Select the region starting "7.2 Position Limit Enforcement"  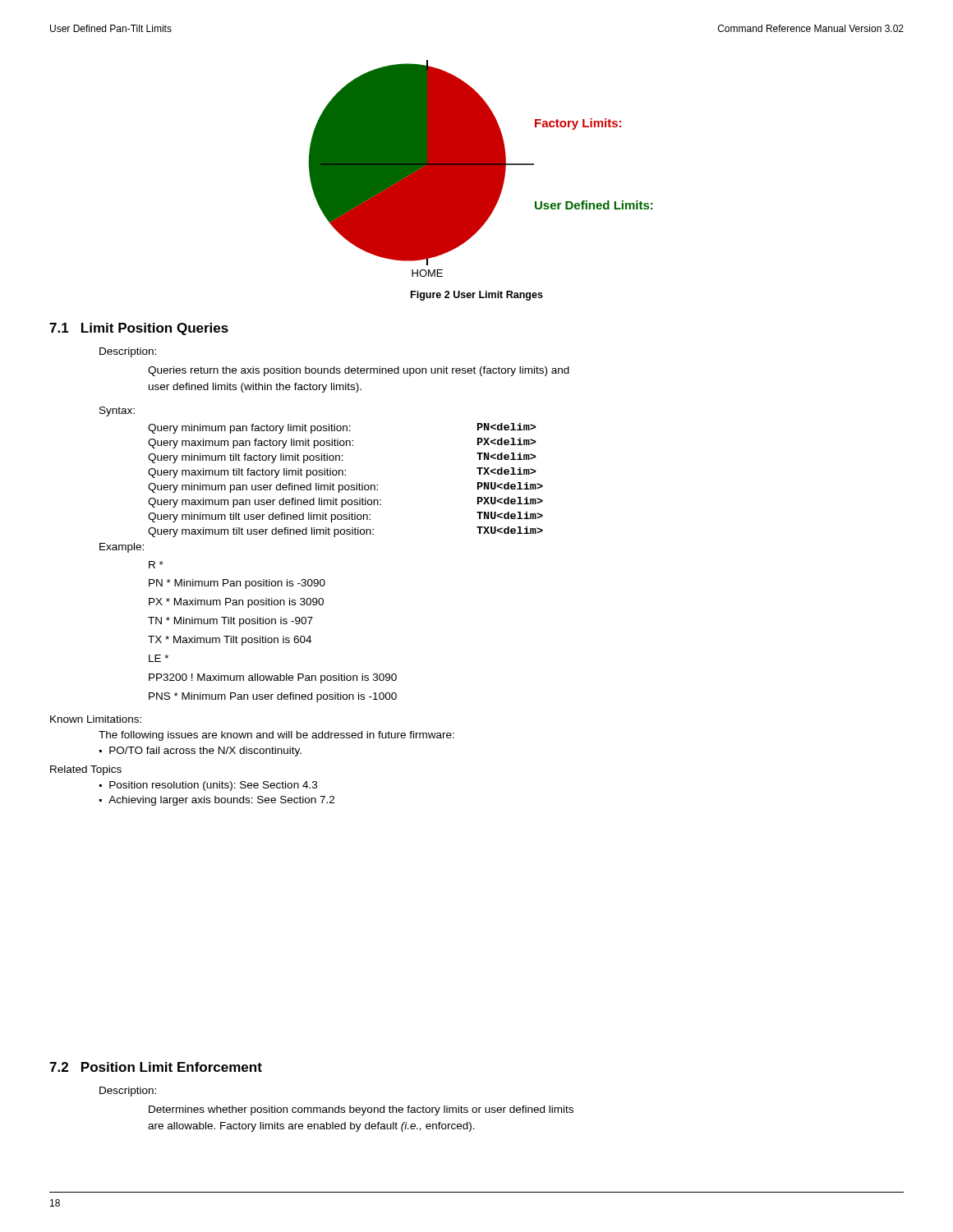(156, 1067)
